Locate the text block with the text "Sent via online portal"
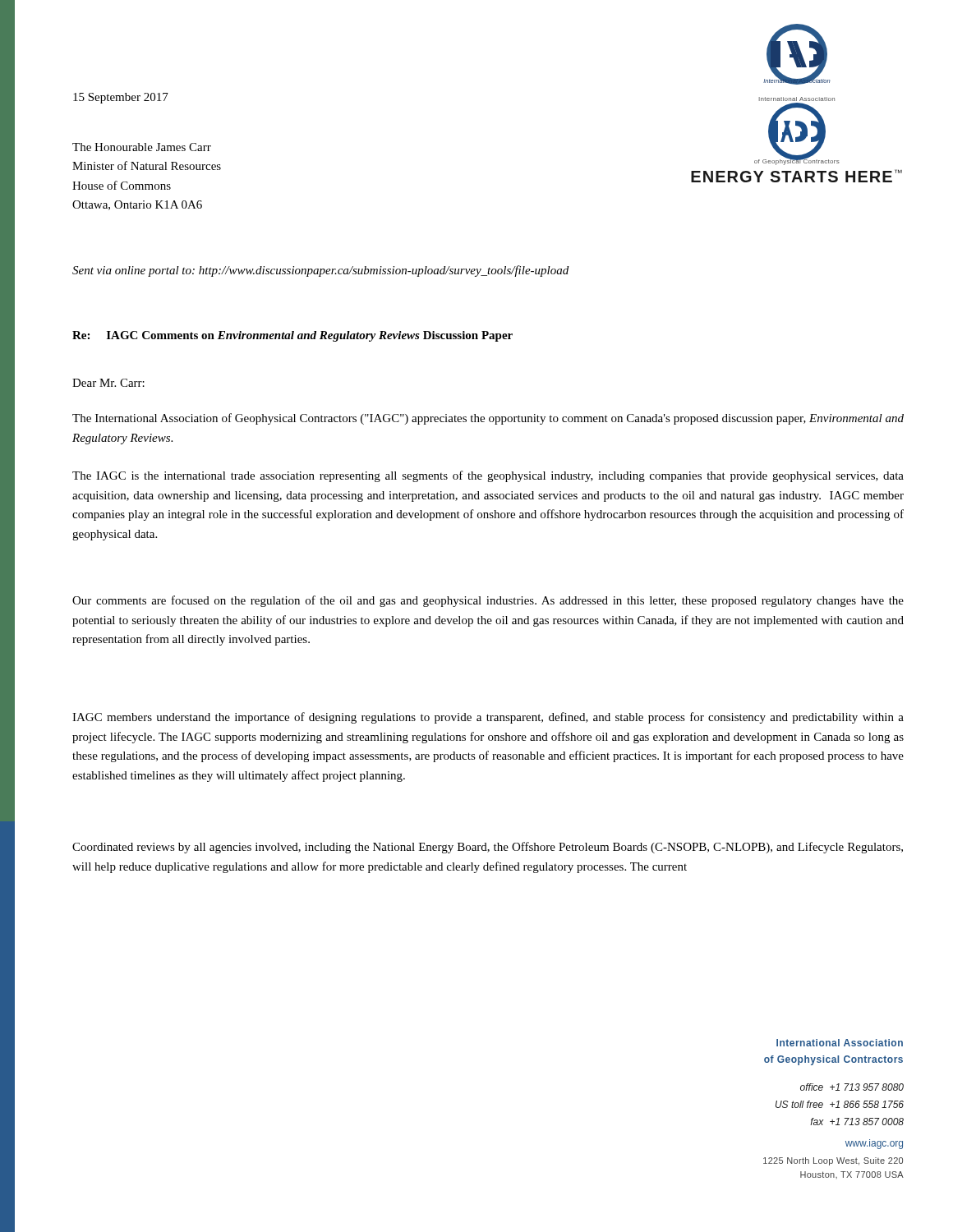The image size is (953, 1232). pyautogui.click(x=321, y=270)
